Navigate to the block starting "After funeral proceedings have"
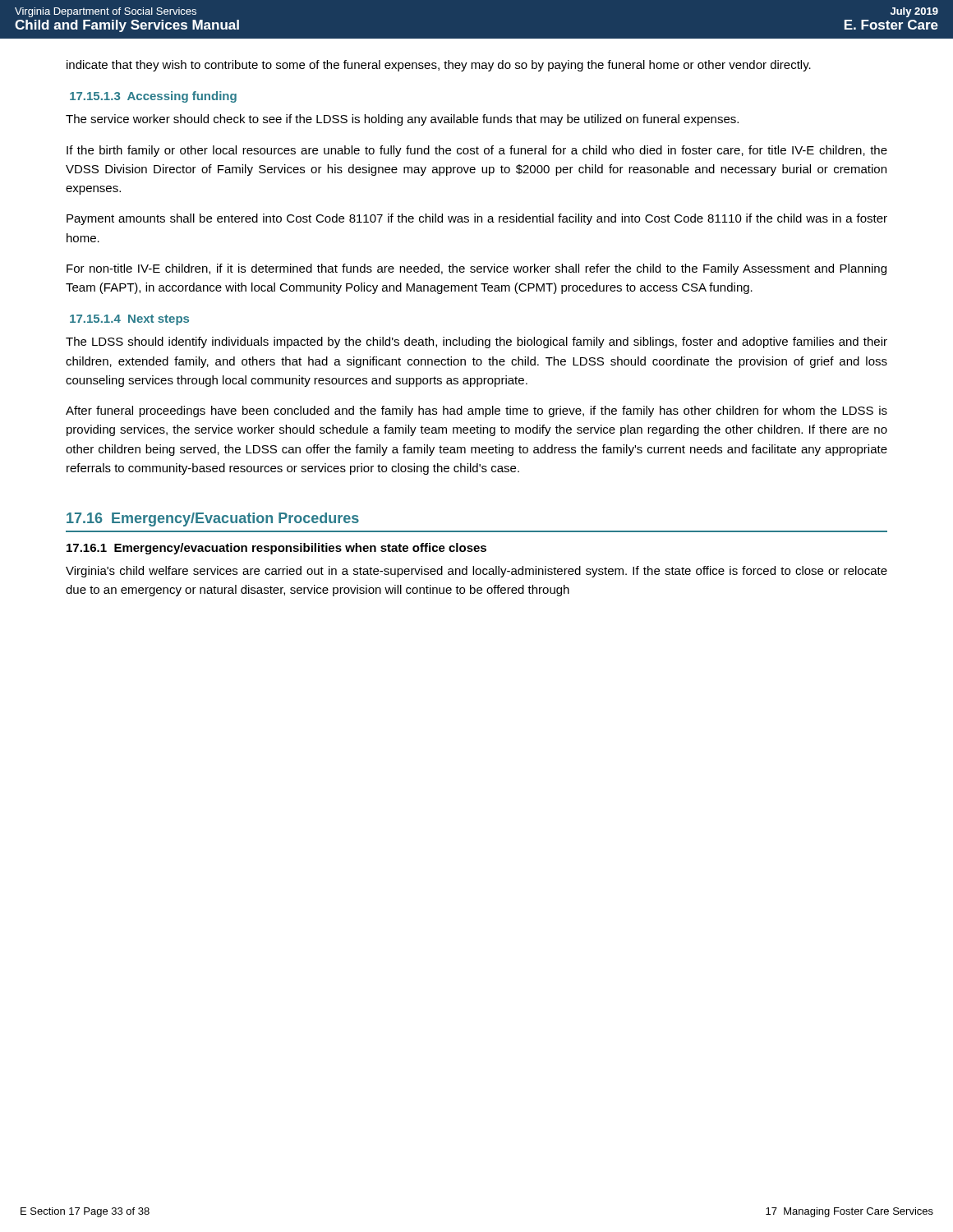The height and width of the screenshot is (1232, 953). 476,439
